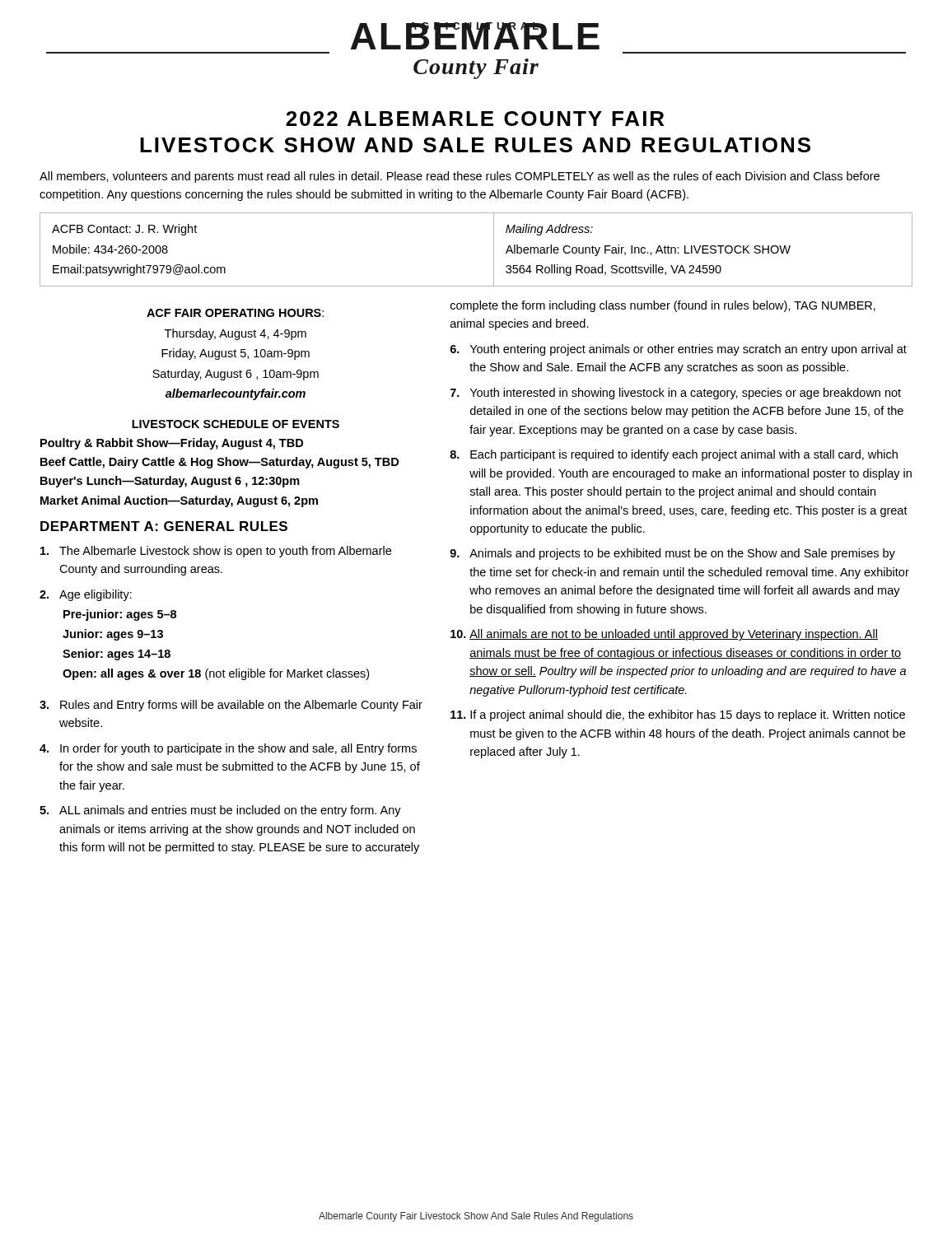The width and height of the screenshot is (952, 1235).
Task: Find the block on this page that starts "6. Youth entering project animals or other"
Action: tap(681, 358)
